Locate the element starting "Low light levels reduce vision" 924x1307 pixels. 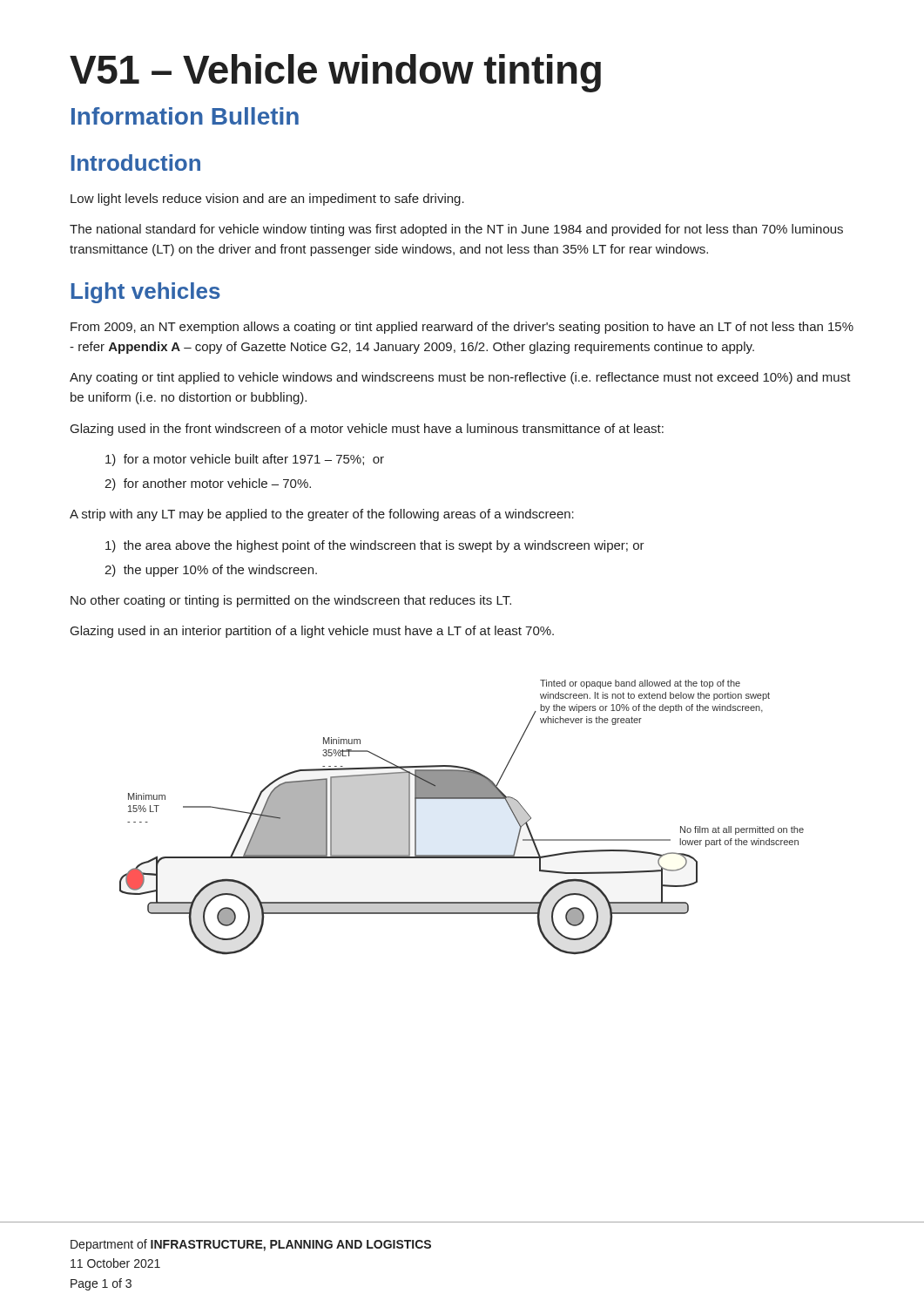267,198
